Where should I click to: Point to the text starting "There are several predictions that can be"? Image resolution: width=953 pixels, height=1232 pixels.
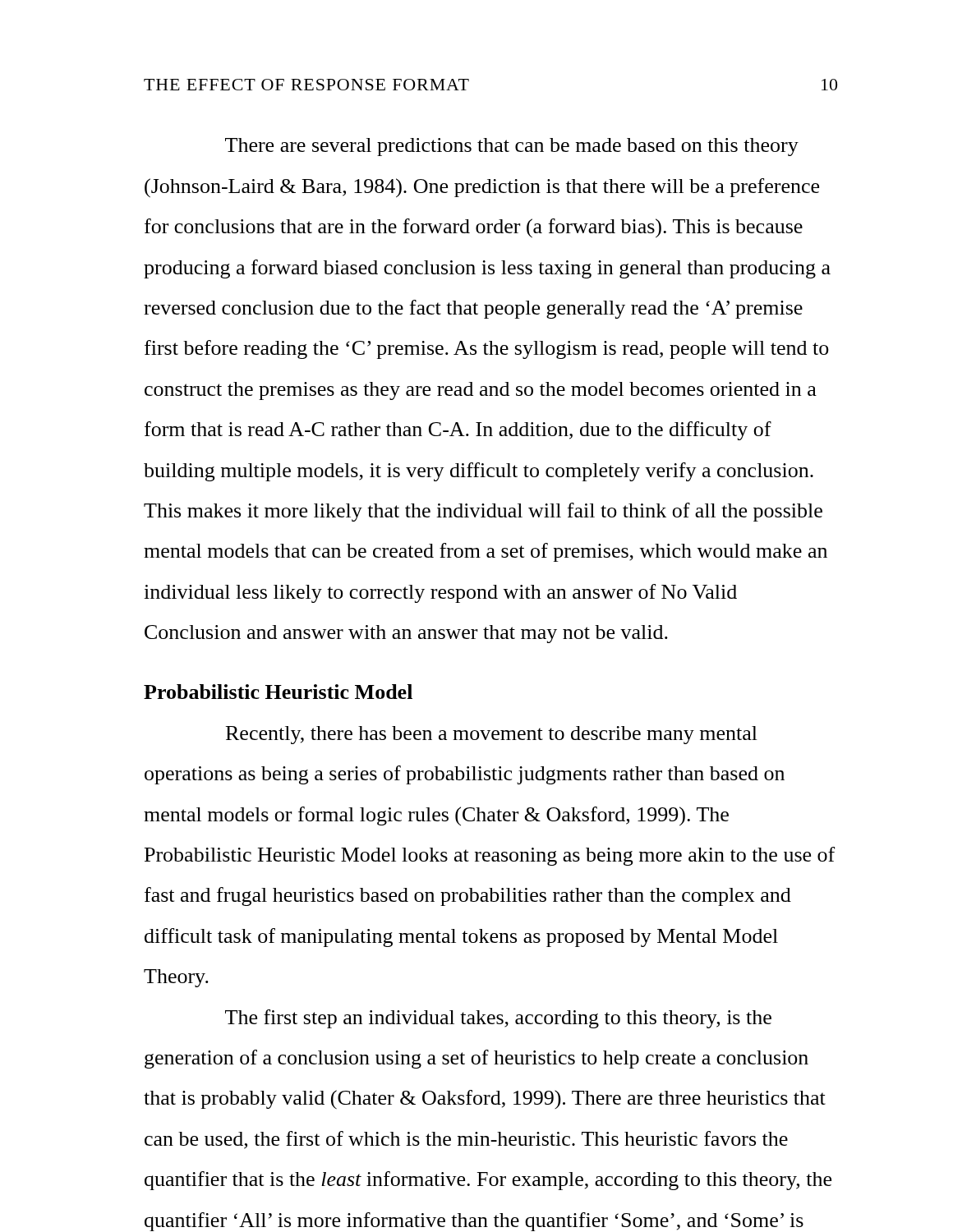[487, 389]
